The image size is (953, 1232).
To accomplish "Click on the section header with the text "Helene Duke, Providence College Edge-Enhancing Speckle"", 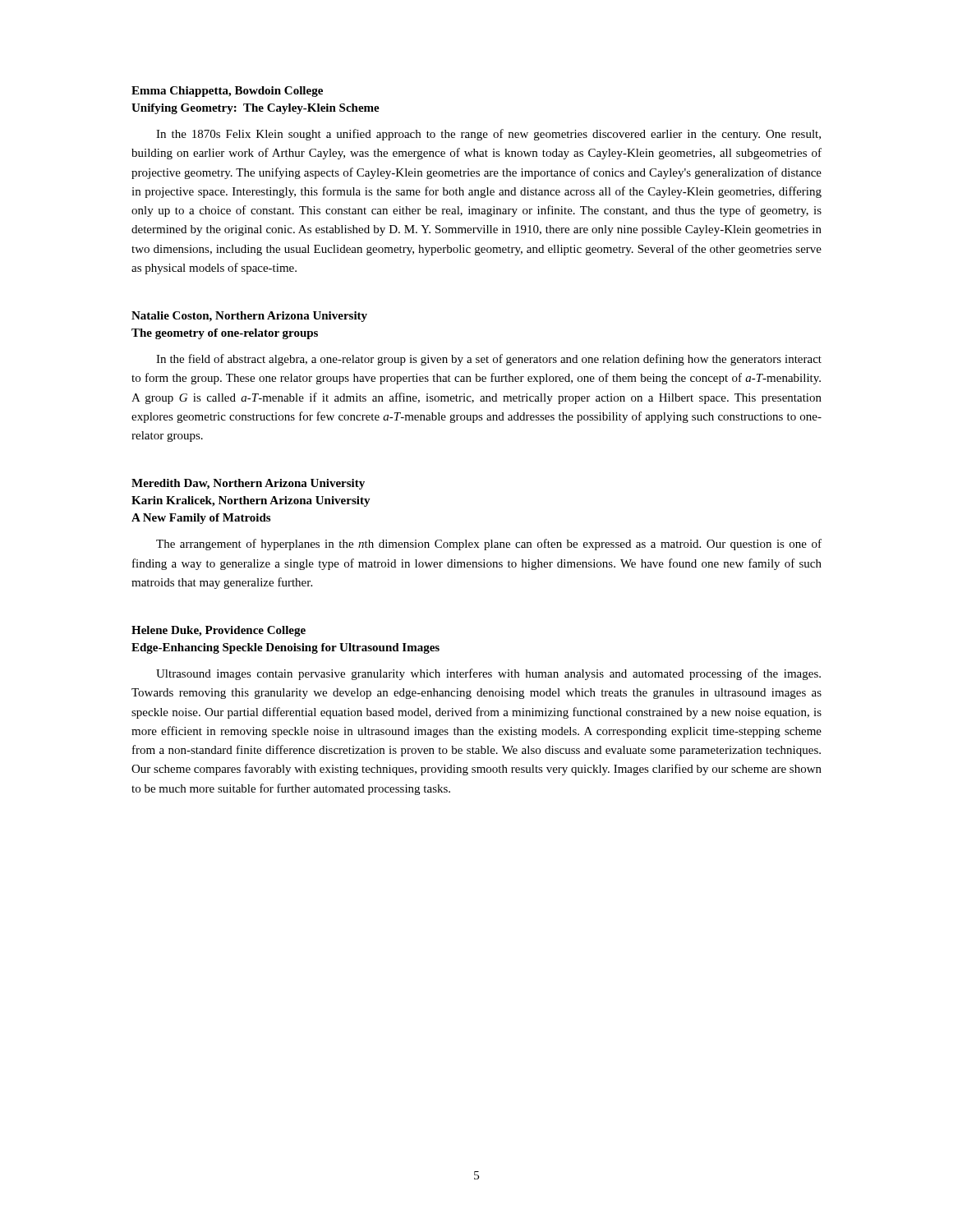I will coord(286,639).
